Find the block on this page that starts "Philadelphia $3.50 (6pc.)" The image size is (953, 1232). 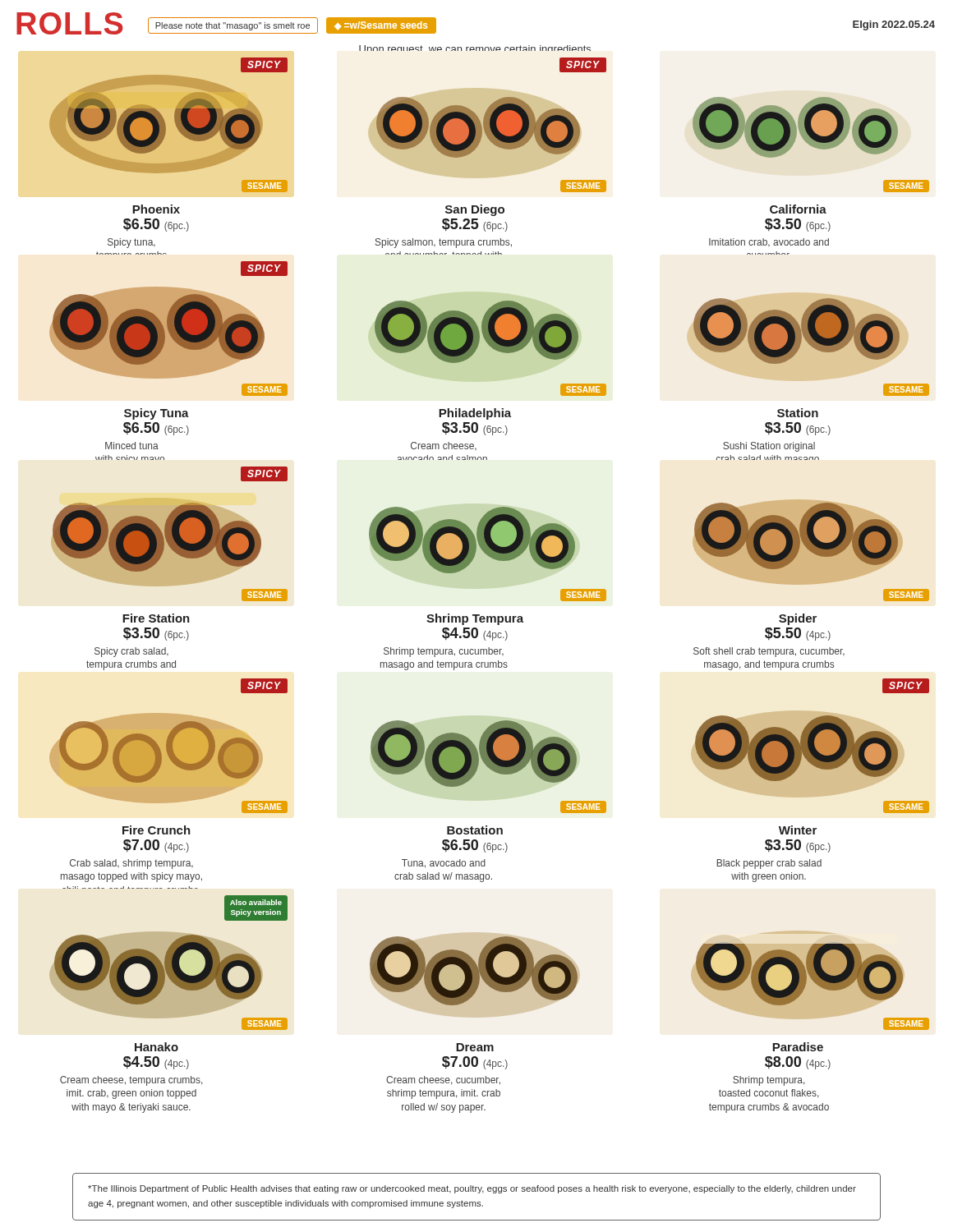(x=475, y=436)
